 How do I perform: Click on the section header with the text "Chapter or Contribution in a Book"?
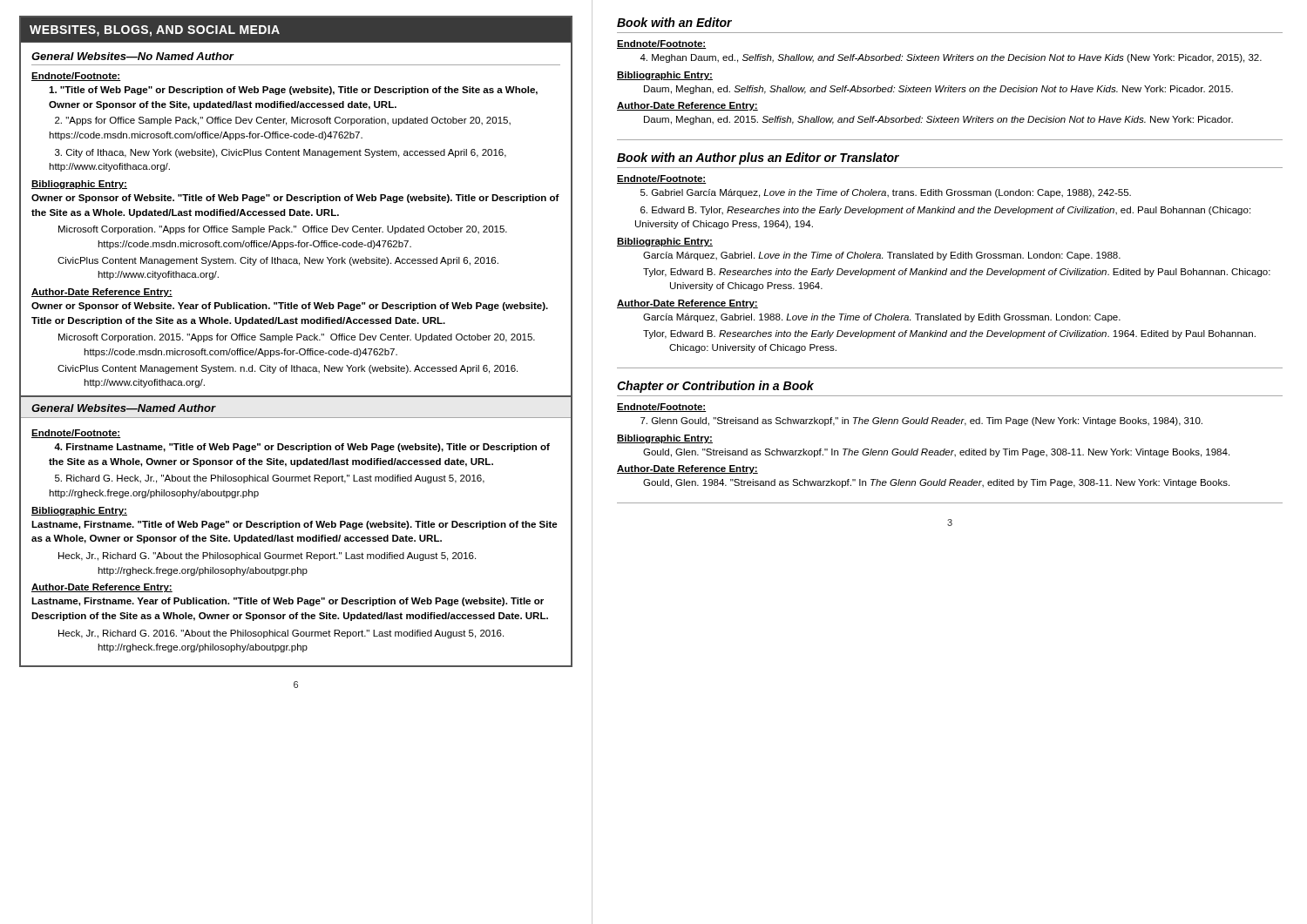(715, 386)
